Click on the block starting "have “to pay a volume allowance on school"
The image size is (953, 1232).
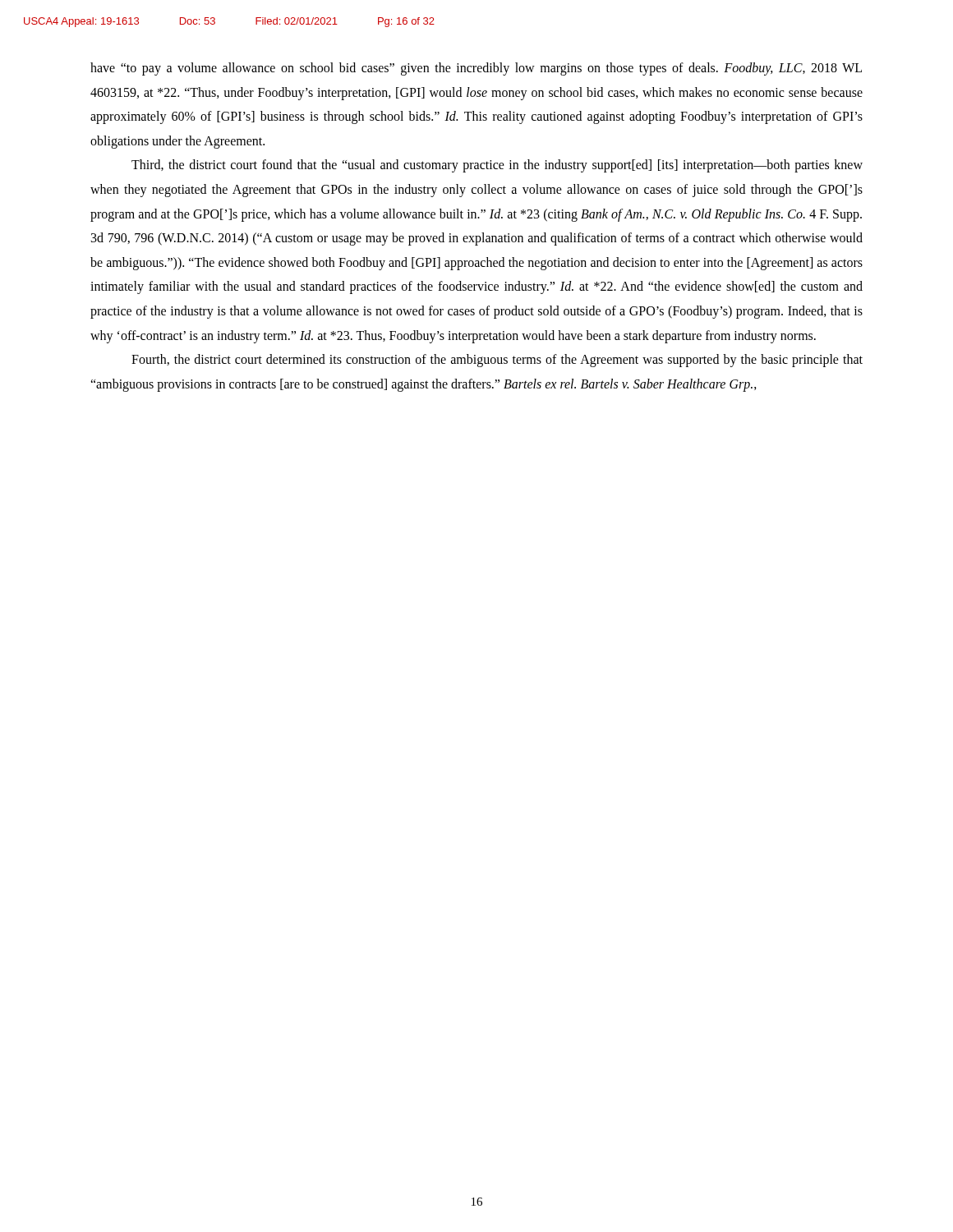click(x=476, y=104)
